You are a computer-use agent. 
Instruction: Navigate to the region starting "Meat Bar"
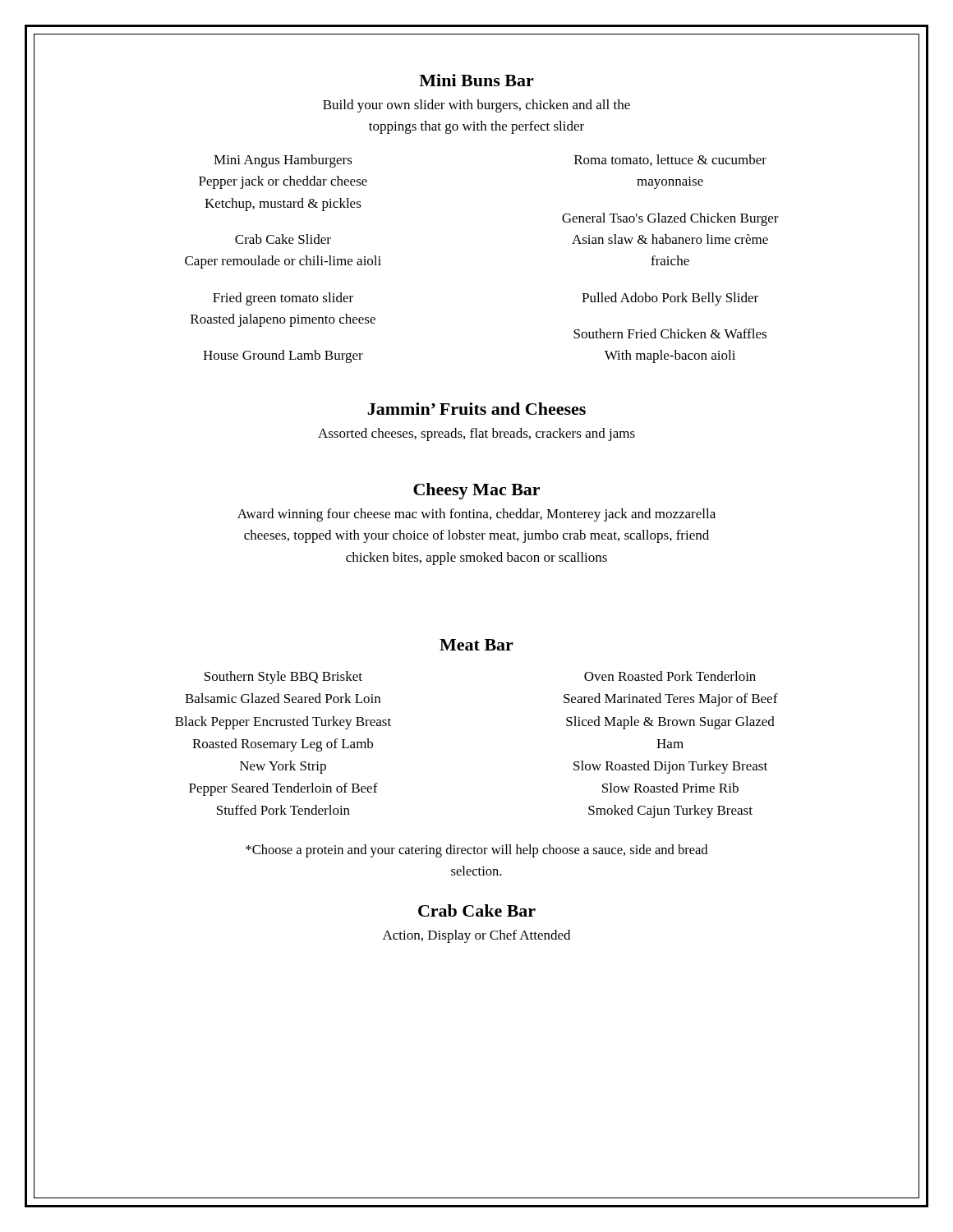[476, 645]
